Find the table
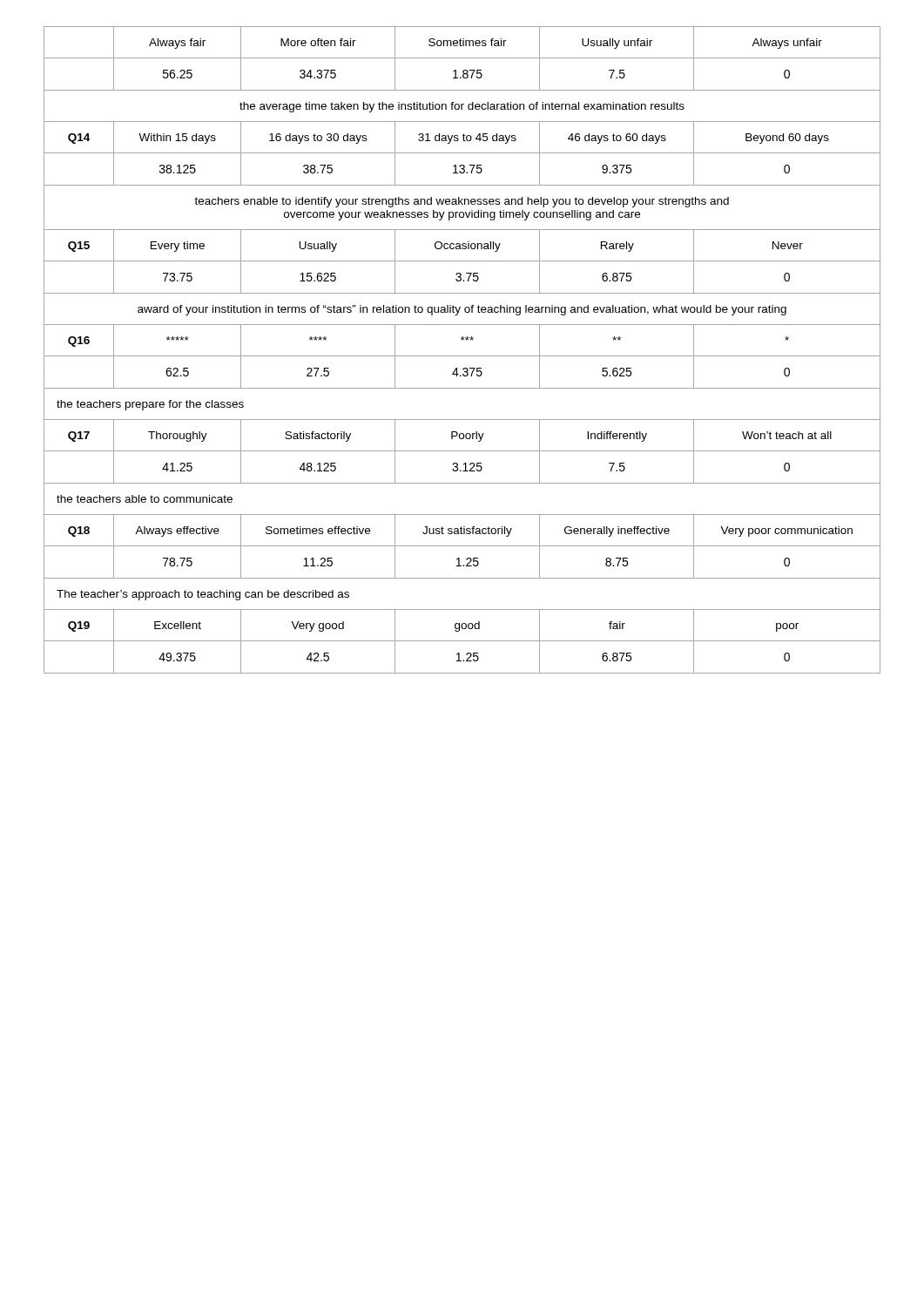The image size is (924, 1307). tap(462, 350)
